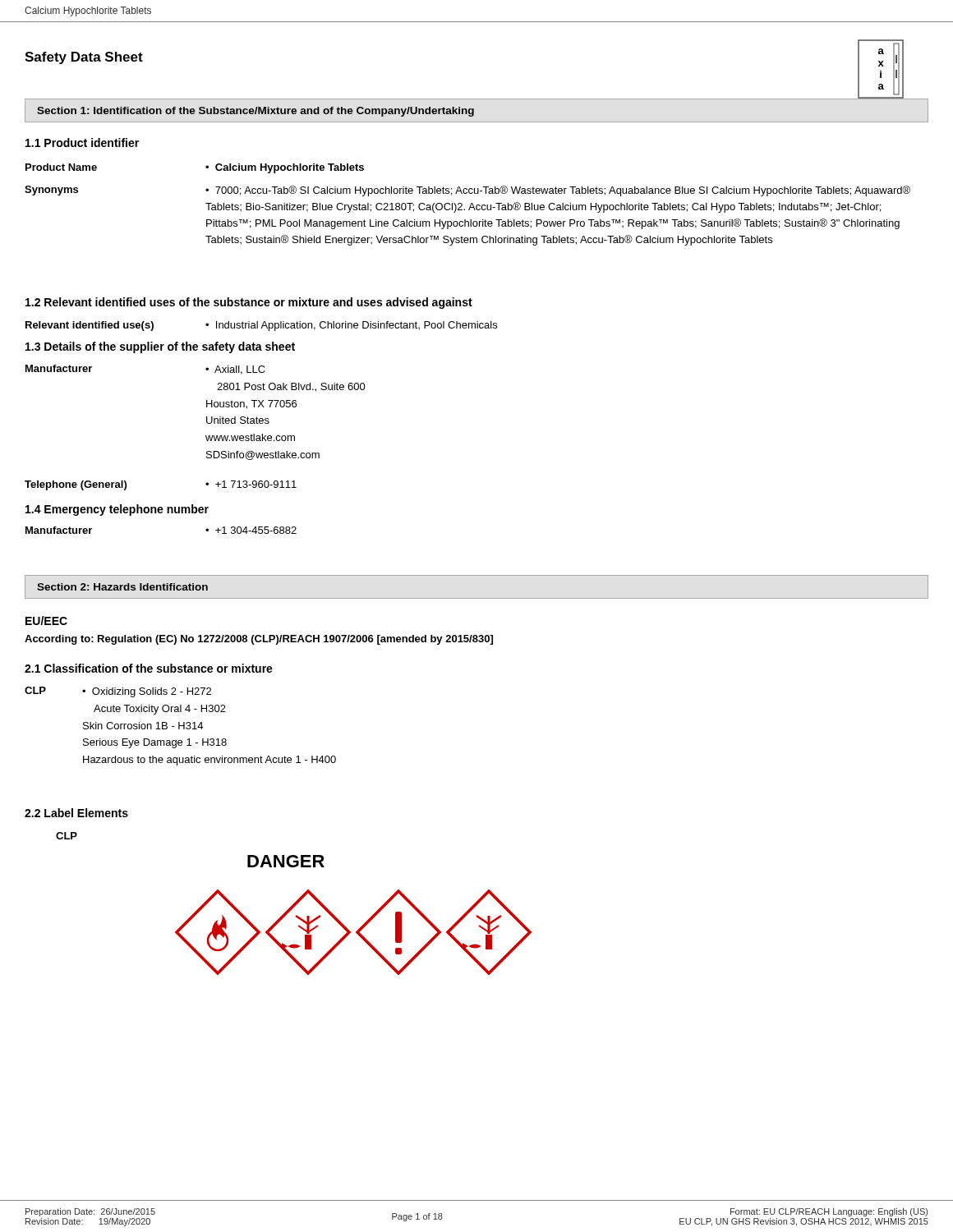Select the section header with the text "1.1 Product identifier"
953x1232 pixels.
pos(82,143)
